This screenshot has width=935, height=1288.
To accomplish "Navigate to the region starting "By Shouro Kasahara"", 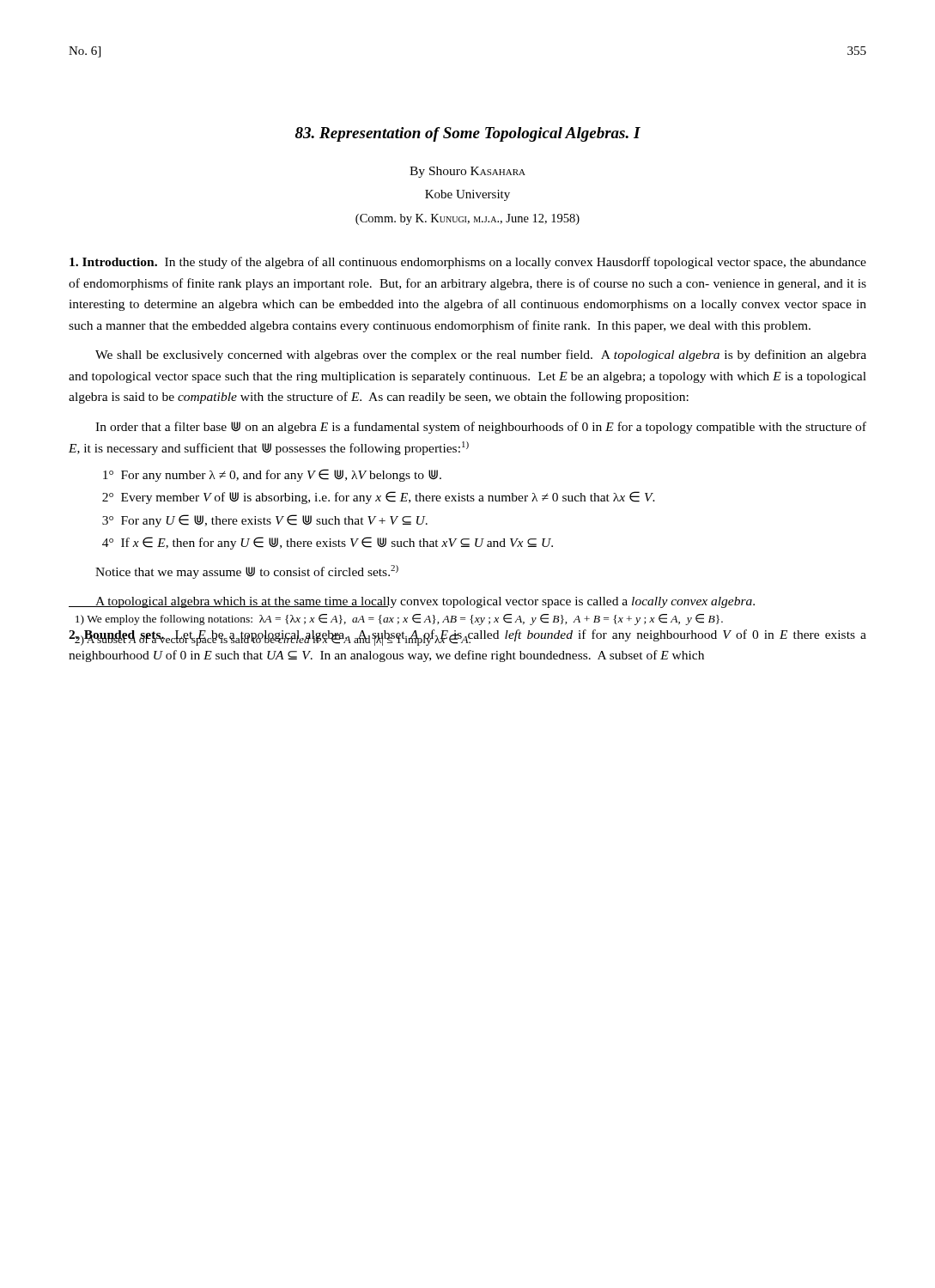I will tap(468, 171).
